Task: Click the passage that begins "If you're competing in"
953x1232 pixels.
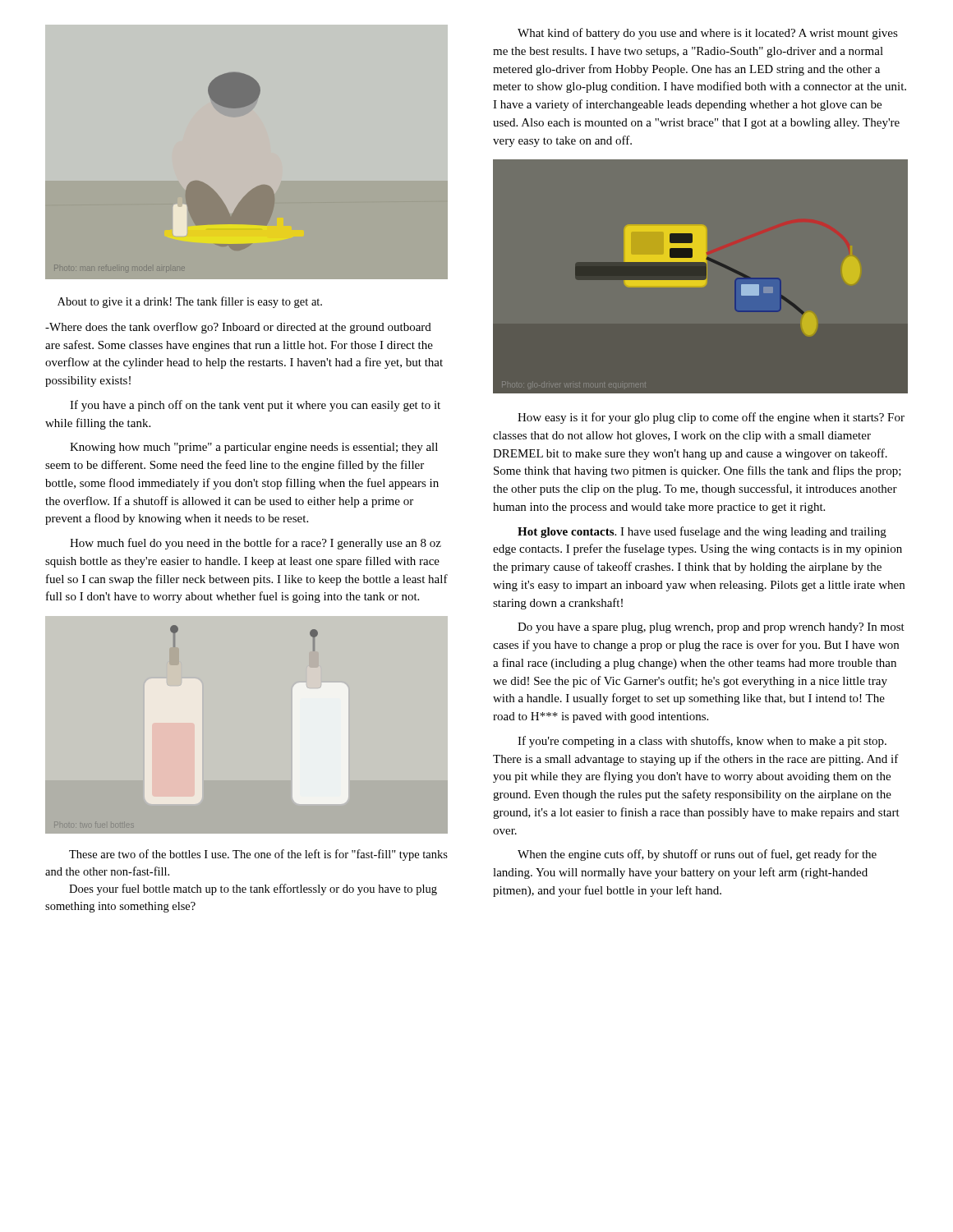Action: (x=700, y=786)
